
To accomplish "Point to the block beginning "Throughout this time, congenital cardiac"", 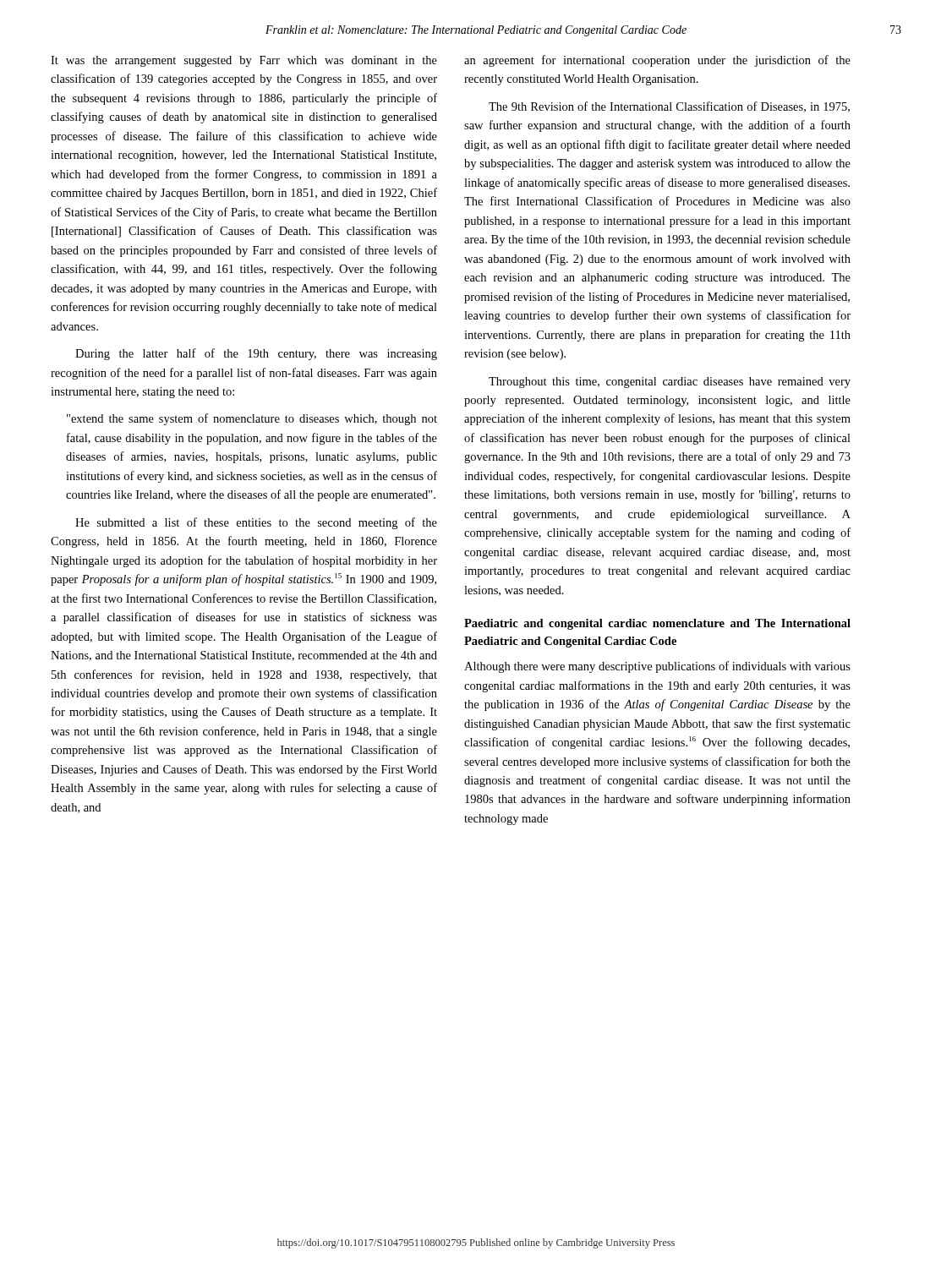I will [657, 486].
